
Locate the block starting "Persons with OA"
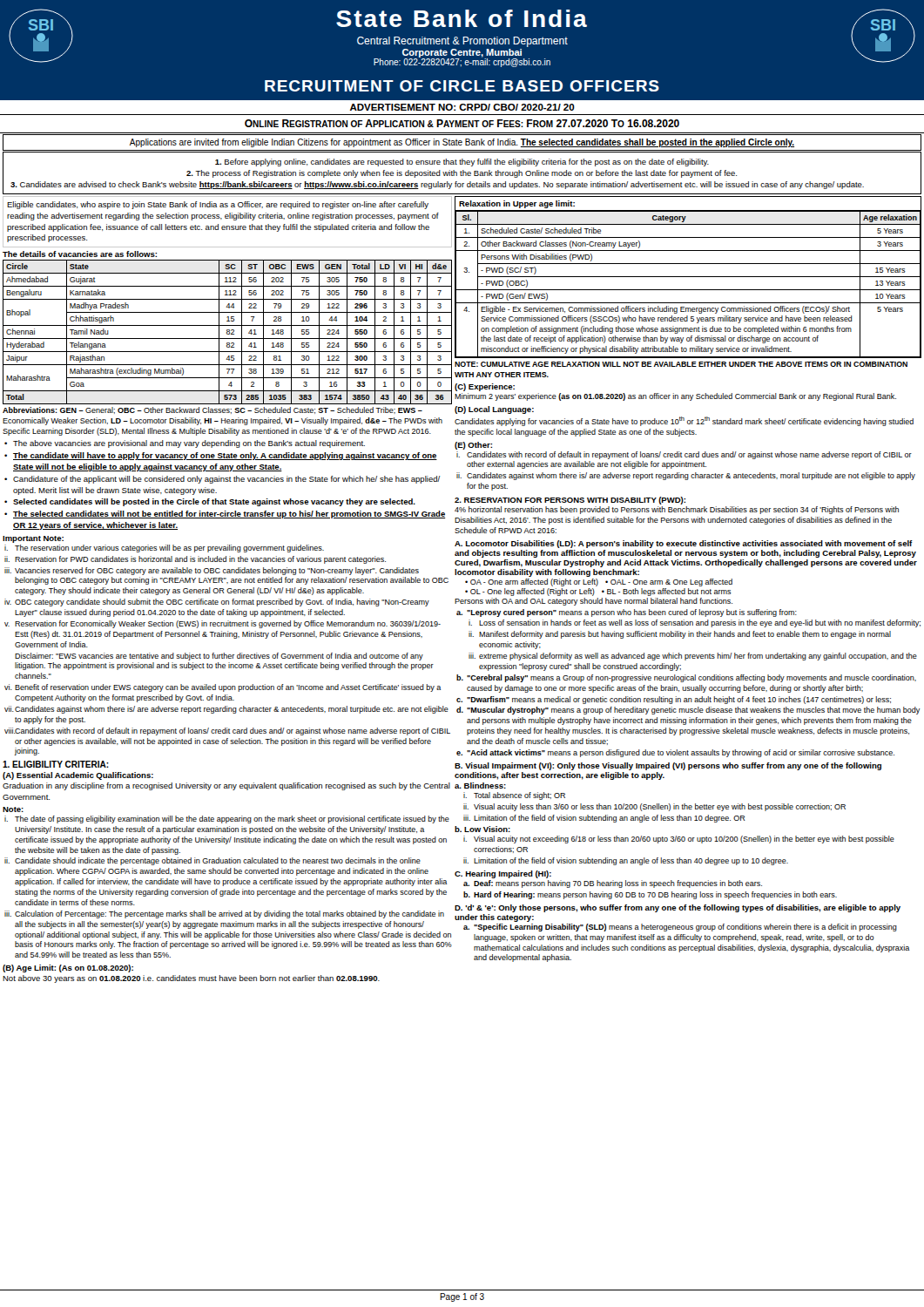point(594,601)
